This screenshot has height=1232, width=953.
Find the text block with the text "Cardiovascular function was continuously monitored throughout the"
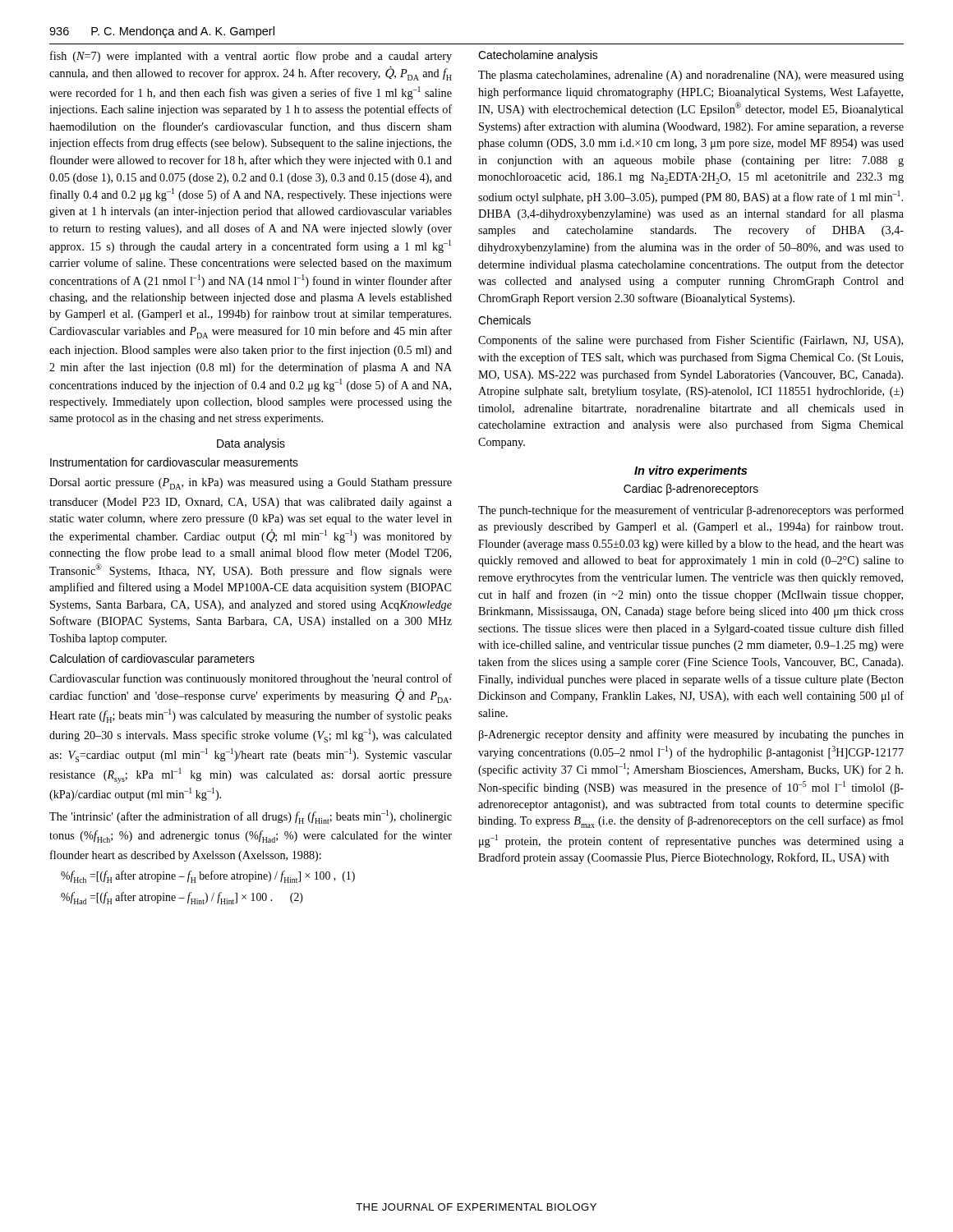pos(251,767)
